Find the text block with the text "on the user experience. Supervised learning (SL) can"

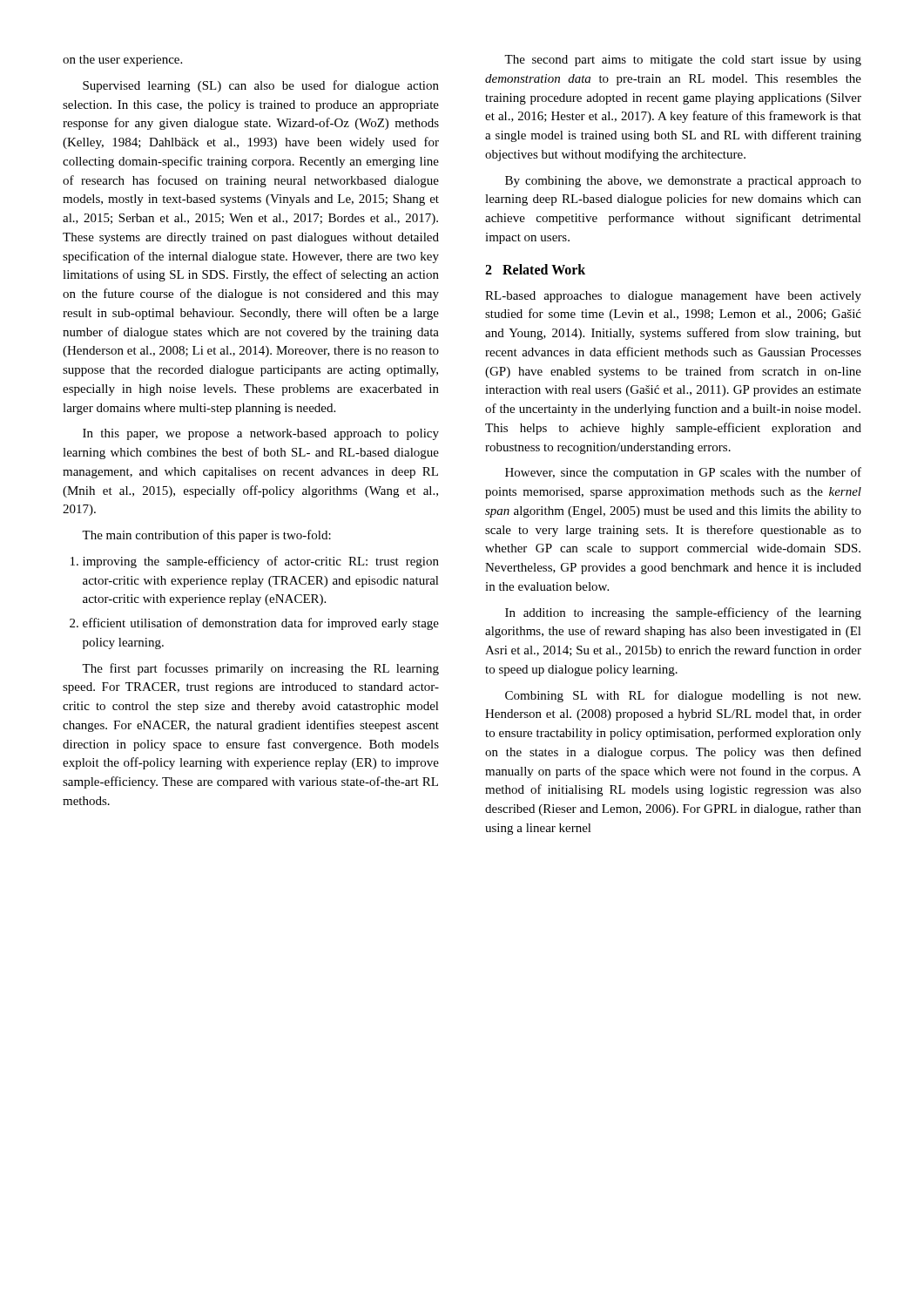[x=251, y=298]
